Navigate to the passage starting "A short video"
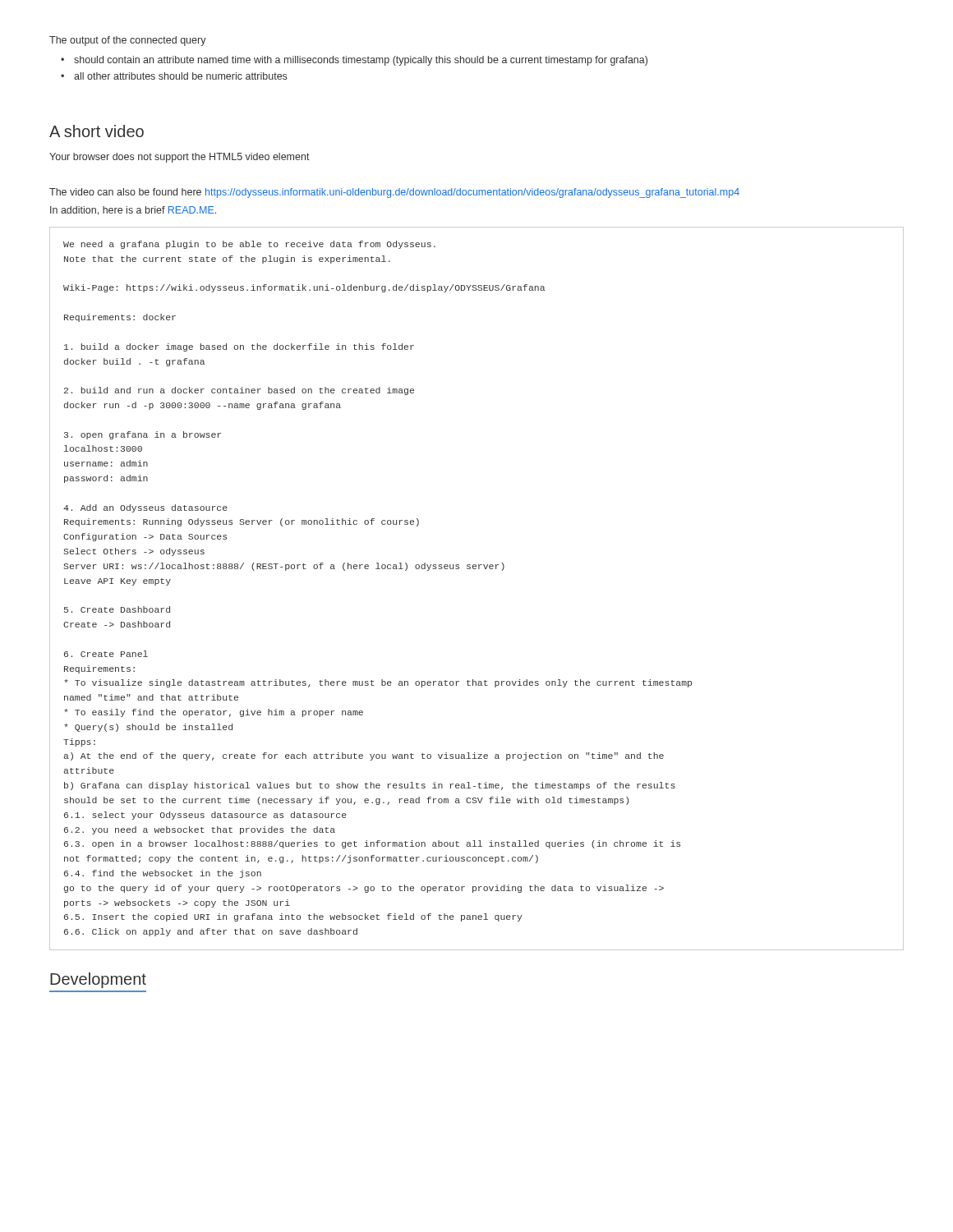This screenshot has width=953, height=1232. pos(97,131)
